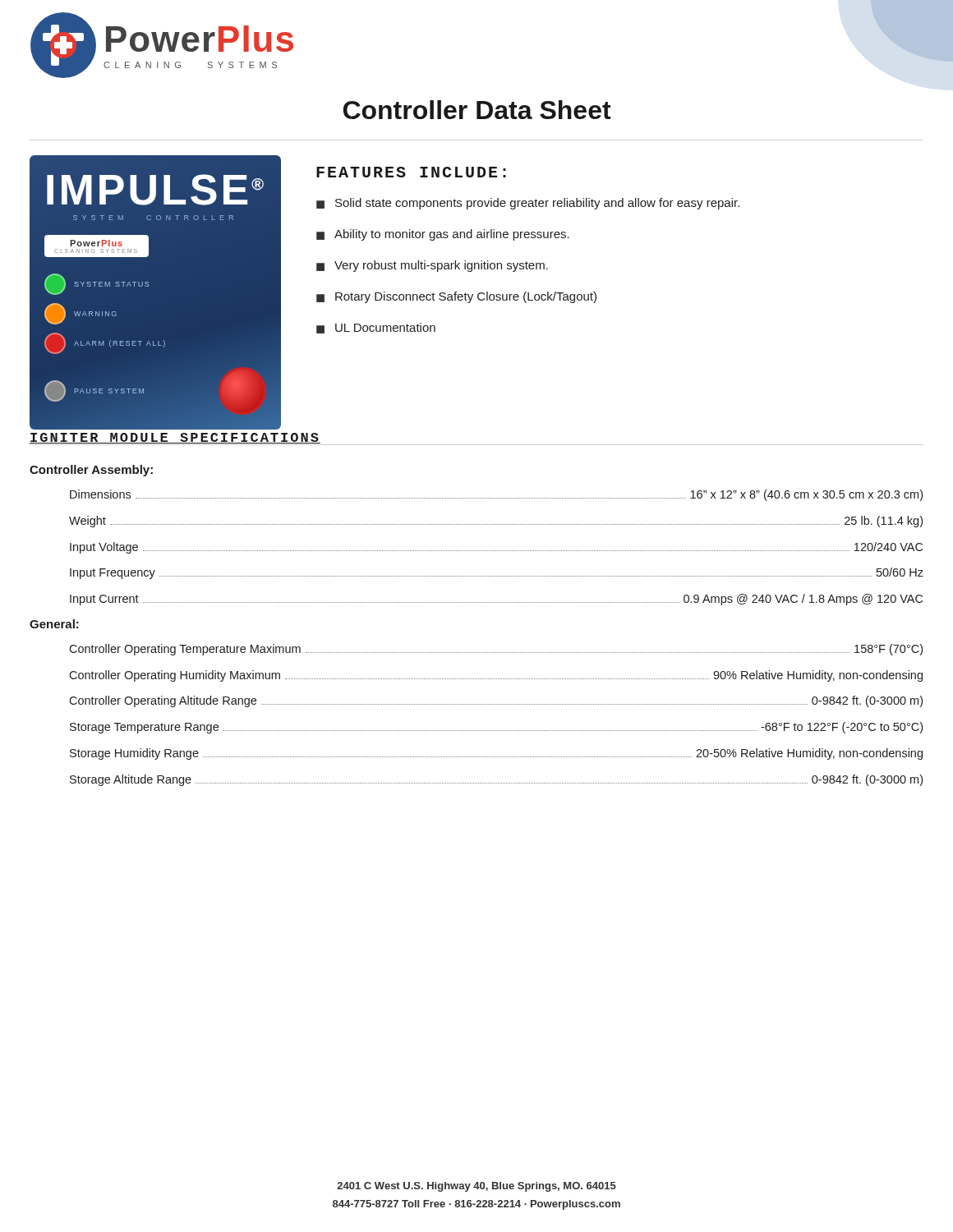This screenshot has width=953, height=1232.
Task: Locate the logo
Action: [163, 45]
